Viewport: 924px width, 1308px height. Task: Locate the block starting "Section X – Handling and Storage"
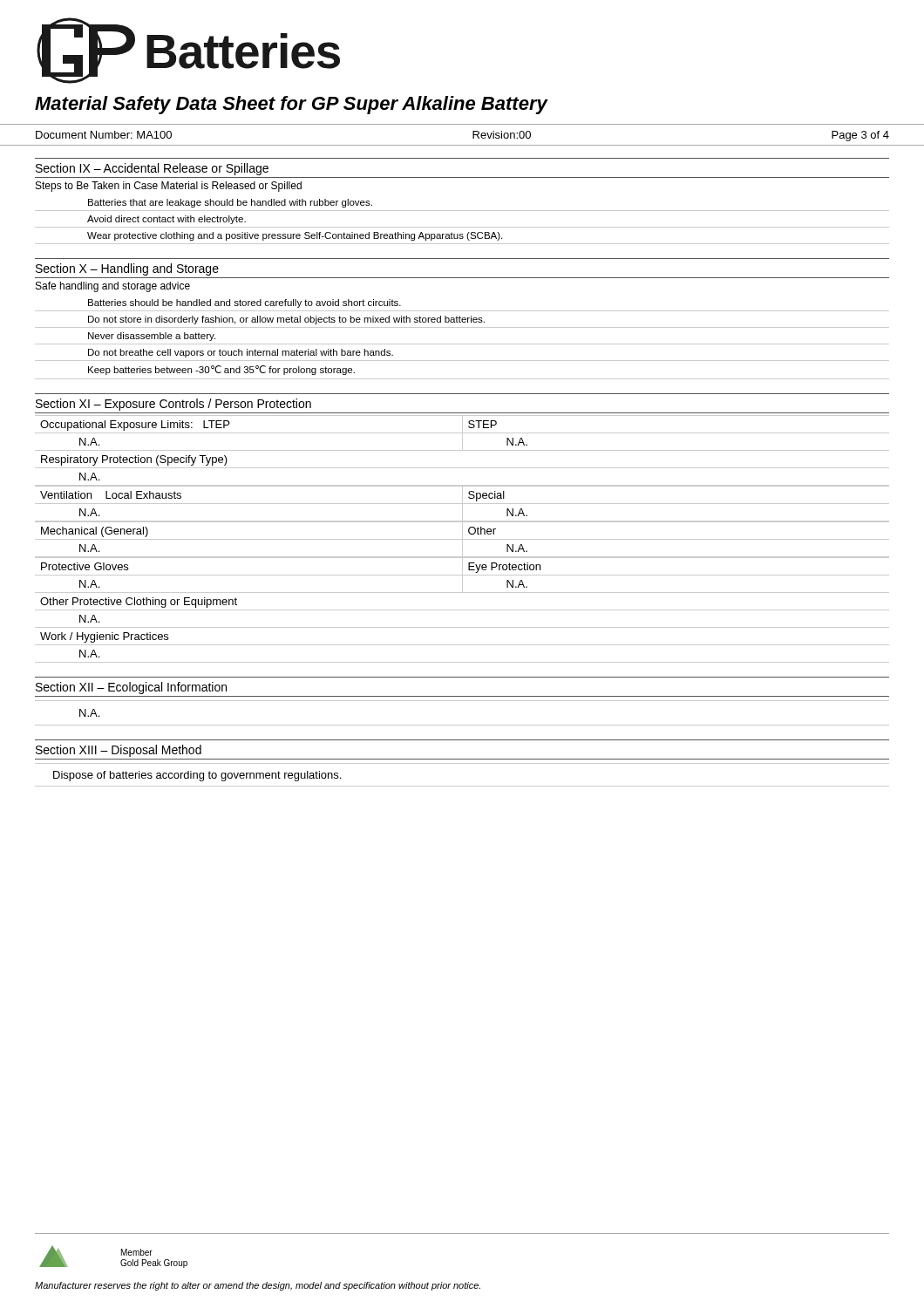point(462,269)
